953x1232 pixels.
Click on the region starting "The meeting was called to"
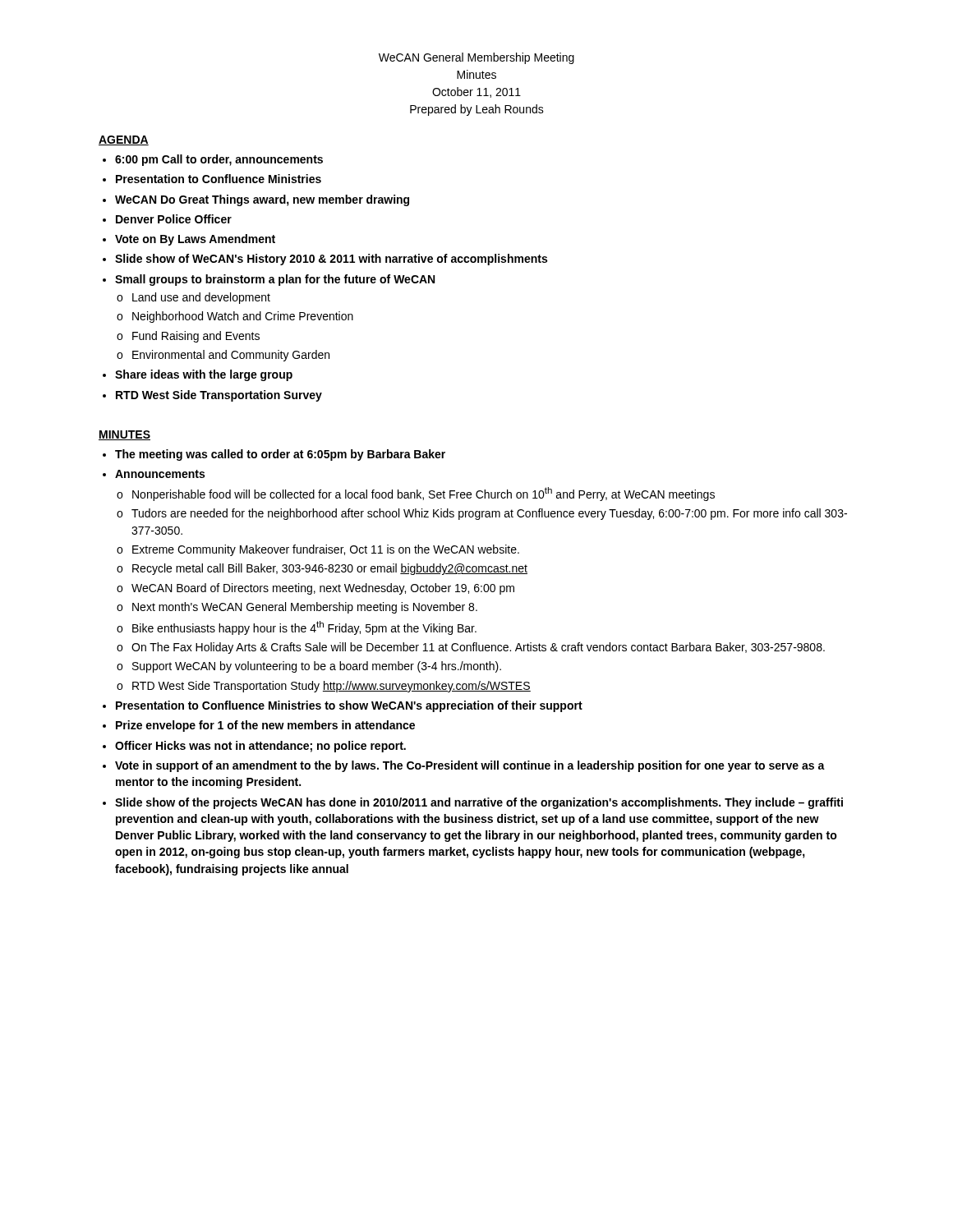click(280, 454)
